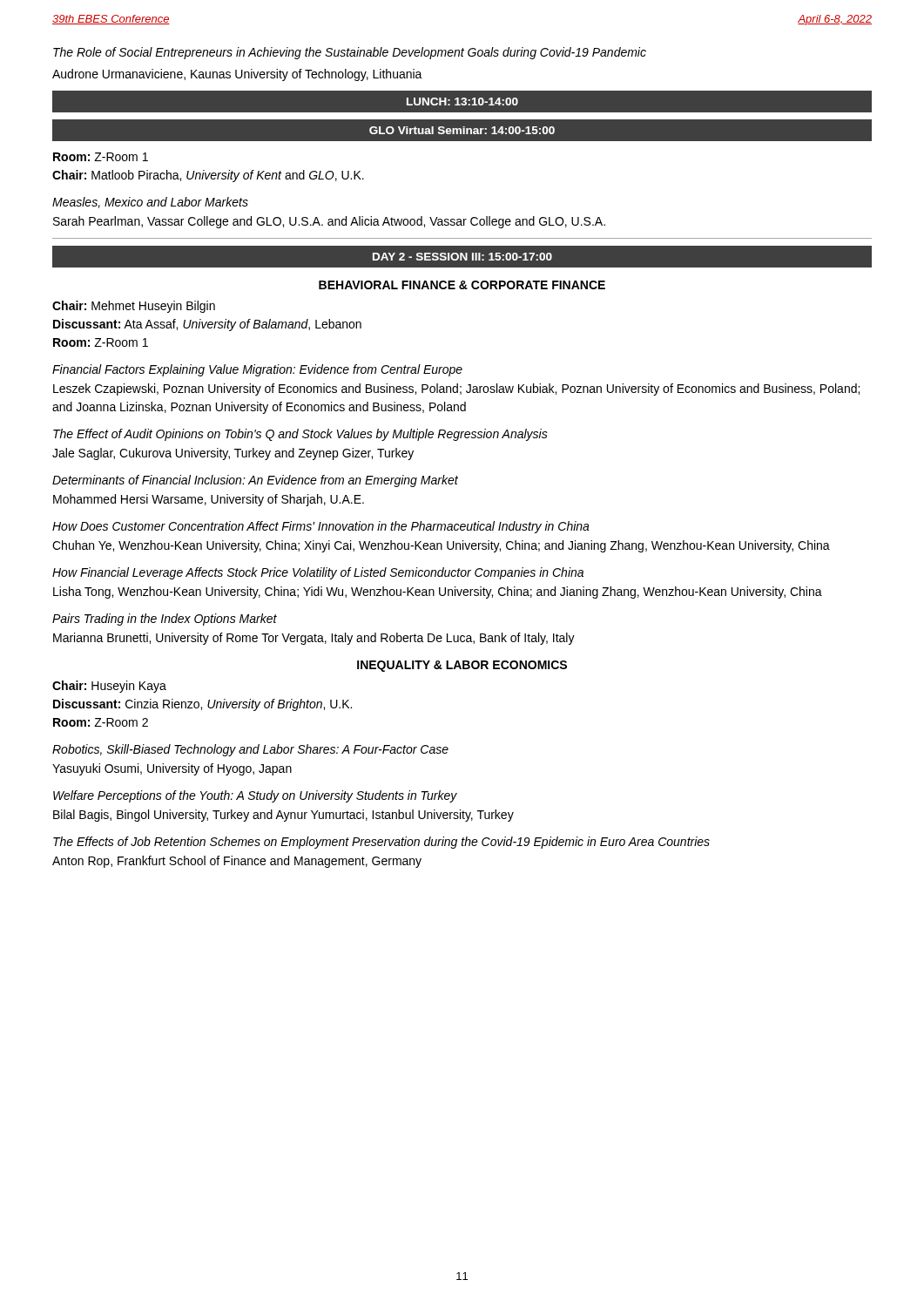Click on the element starting "Measles, Mexico and"
The image size is (924, 1307).
[462, 212]
